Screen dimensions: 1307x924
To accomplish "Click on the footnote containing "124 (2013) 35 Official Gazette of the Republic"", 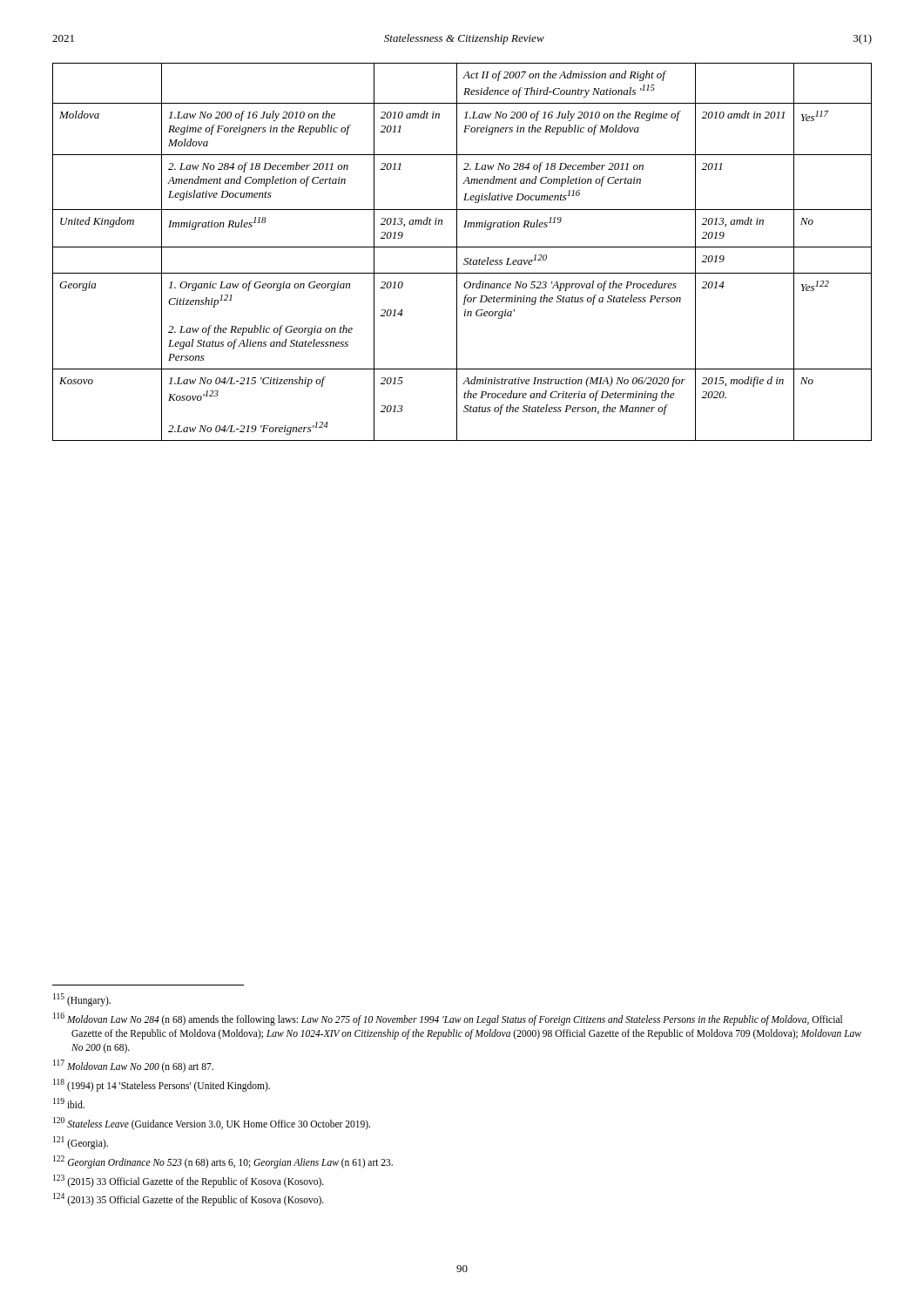I will 188,1198.
